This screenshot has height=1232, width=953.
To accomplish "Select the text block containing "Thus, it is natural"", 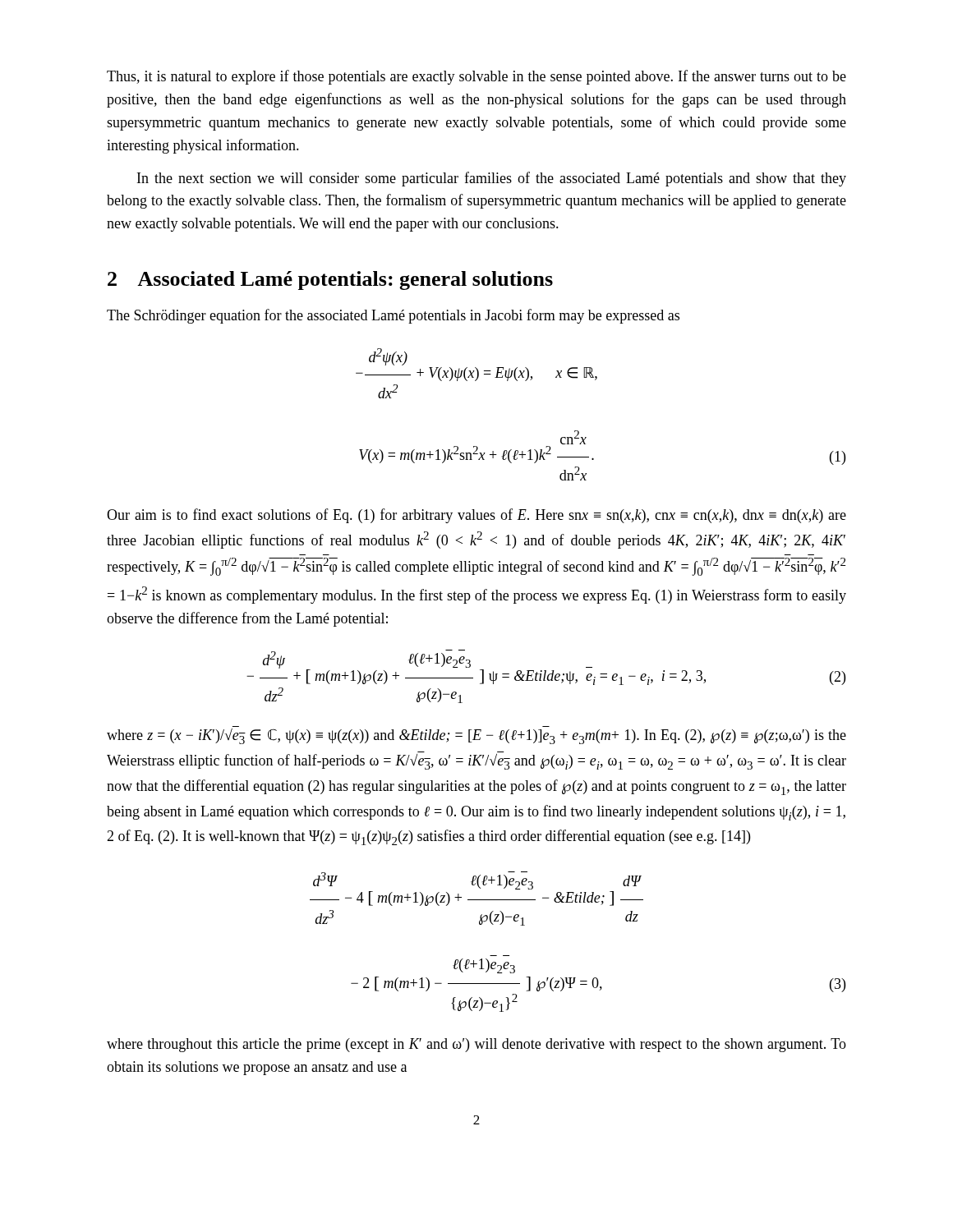I will [x=476, y=111].
